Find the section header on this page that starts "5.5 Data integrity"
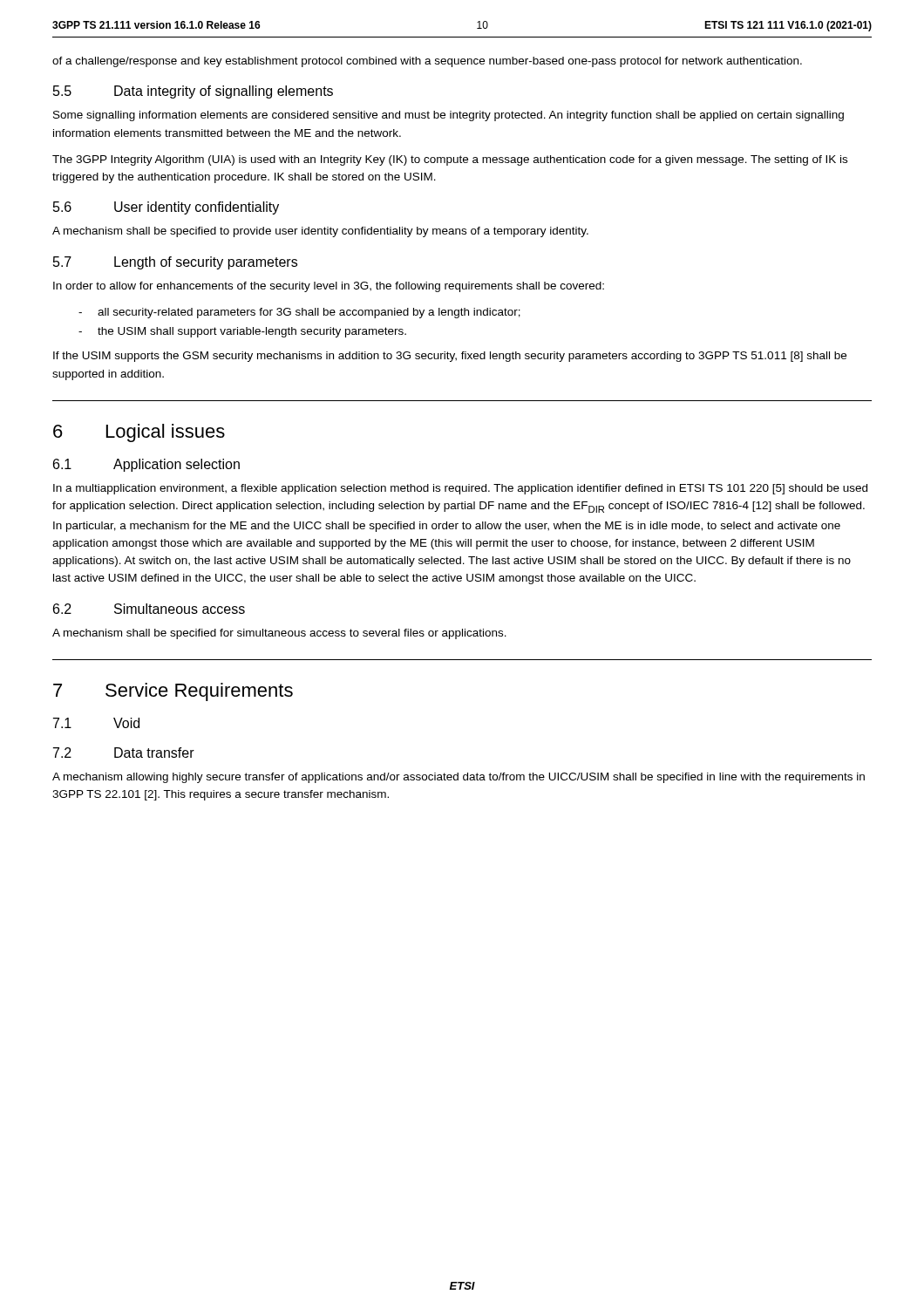The width and height of the screenshot is (924, 1308). 193,92
